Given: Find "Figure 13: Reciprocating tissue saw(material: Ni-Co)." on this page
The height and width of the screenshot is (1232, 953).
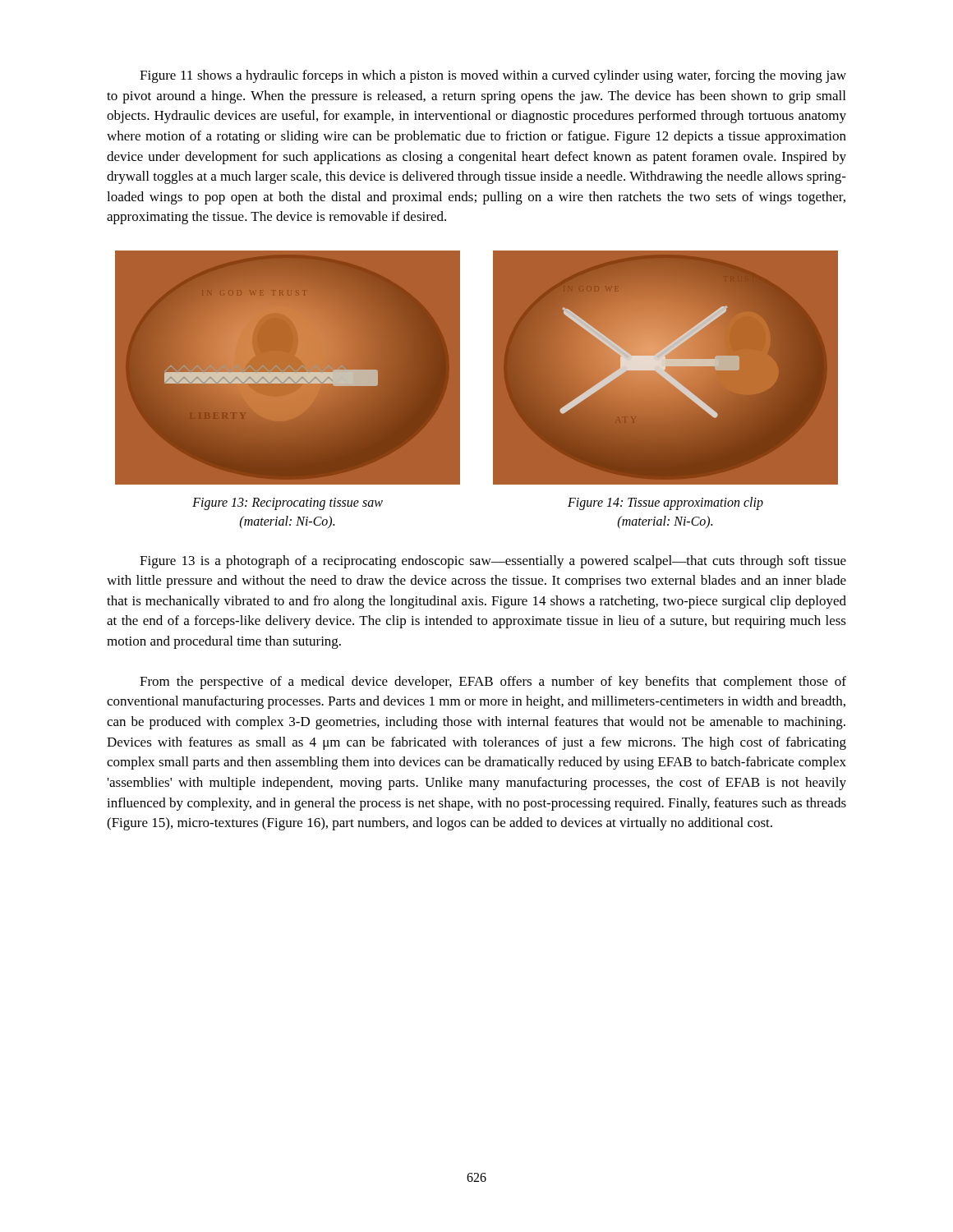Looking at the screenshot, I should [288, 512].
